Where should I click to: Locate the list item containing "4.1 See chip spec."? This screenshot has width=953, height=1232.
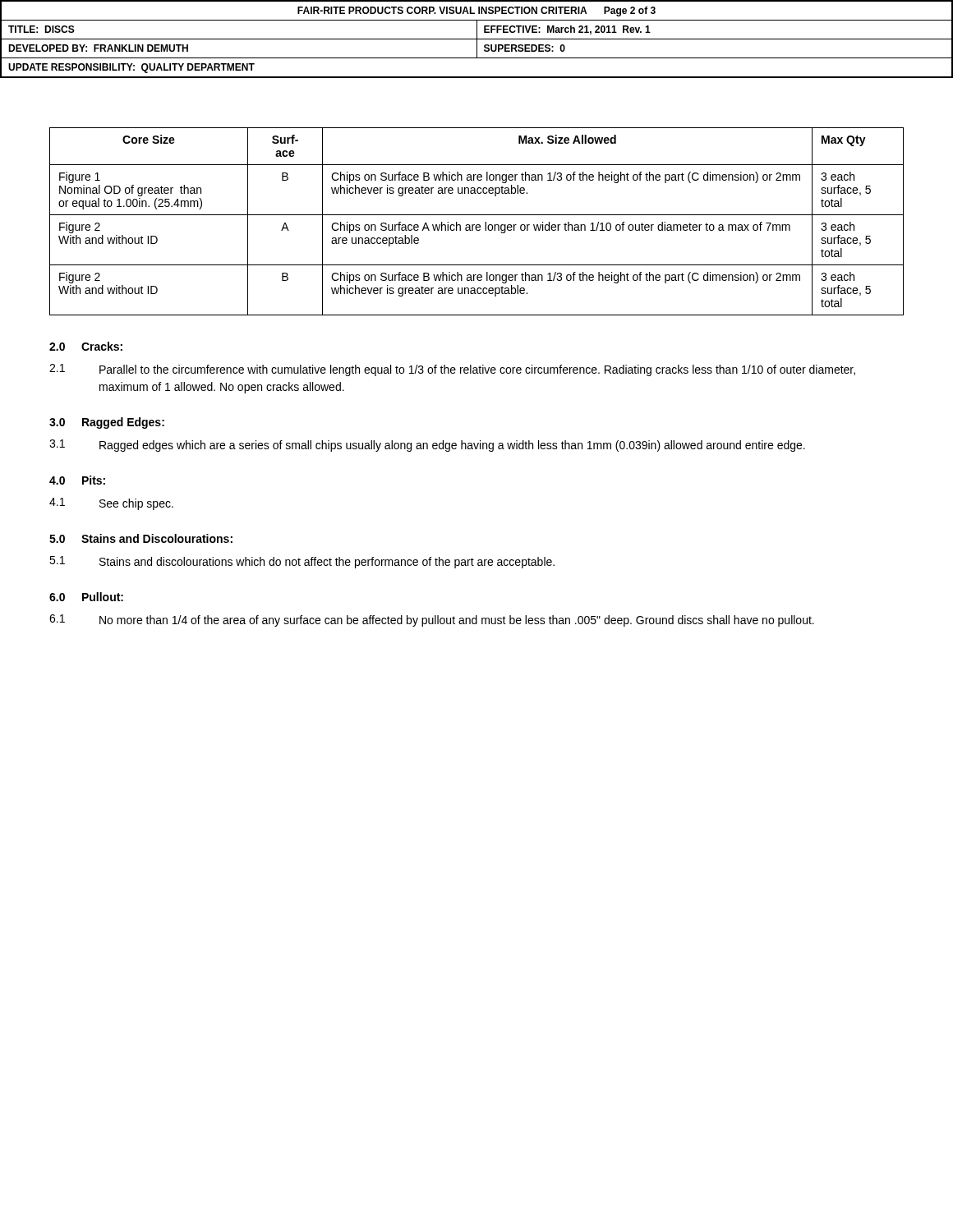[111, 504]
